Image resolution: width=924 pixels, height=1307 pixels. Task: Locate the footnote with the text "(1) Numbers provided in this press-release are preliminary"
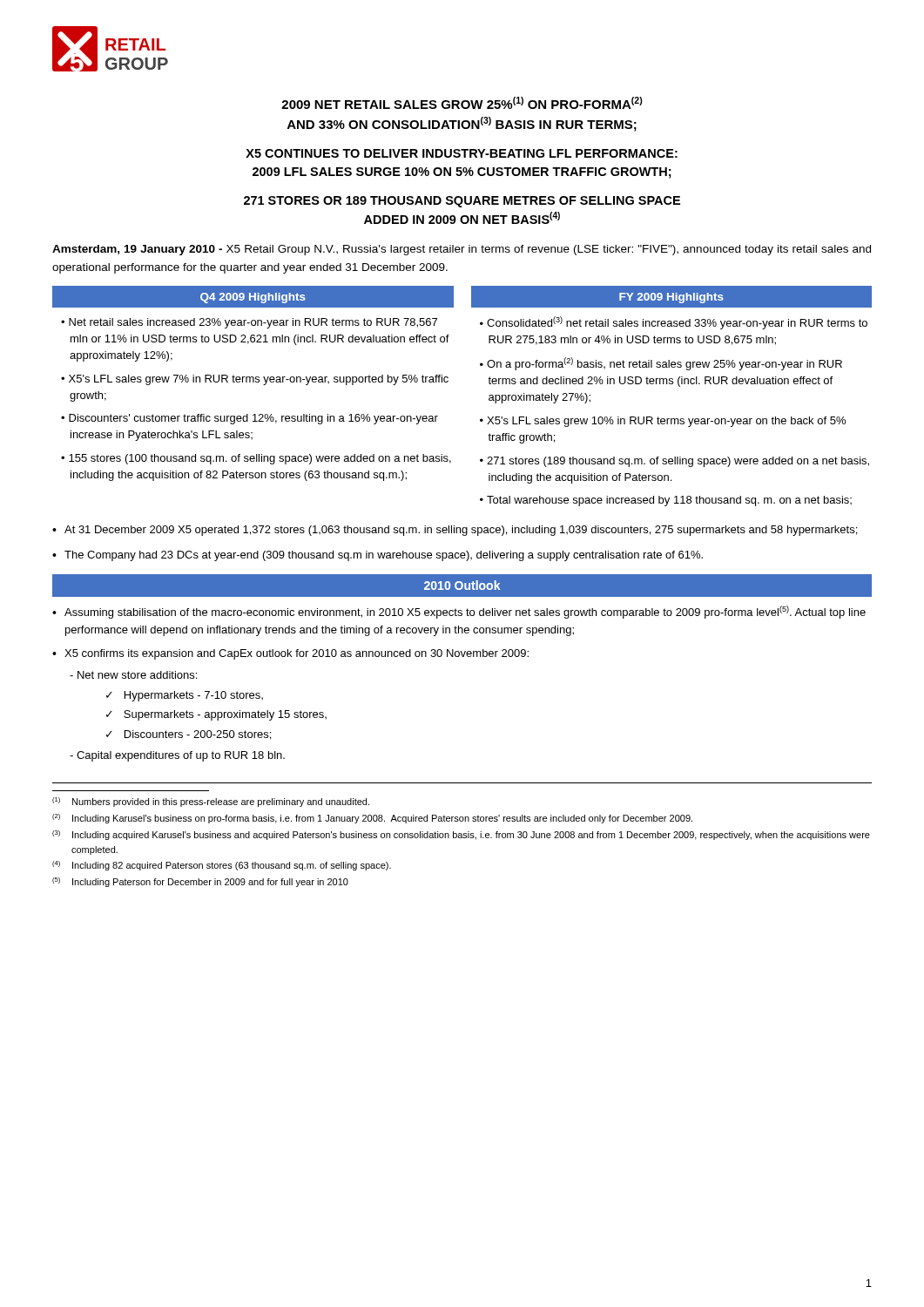tap(462, 840)
